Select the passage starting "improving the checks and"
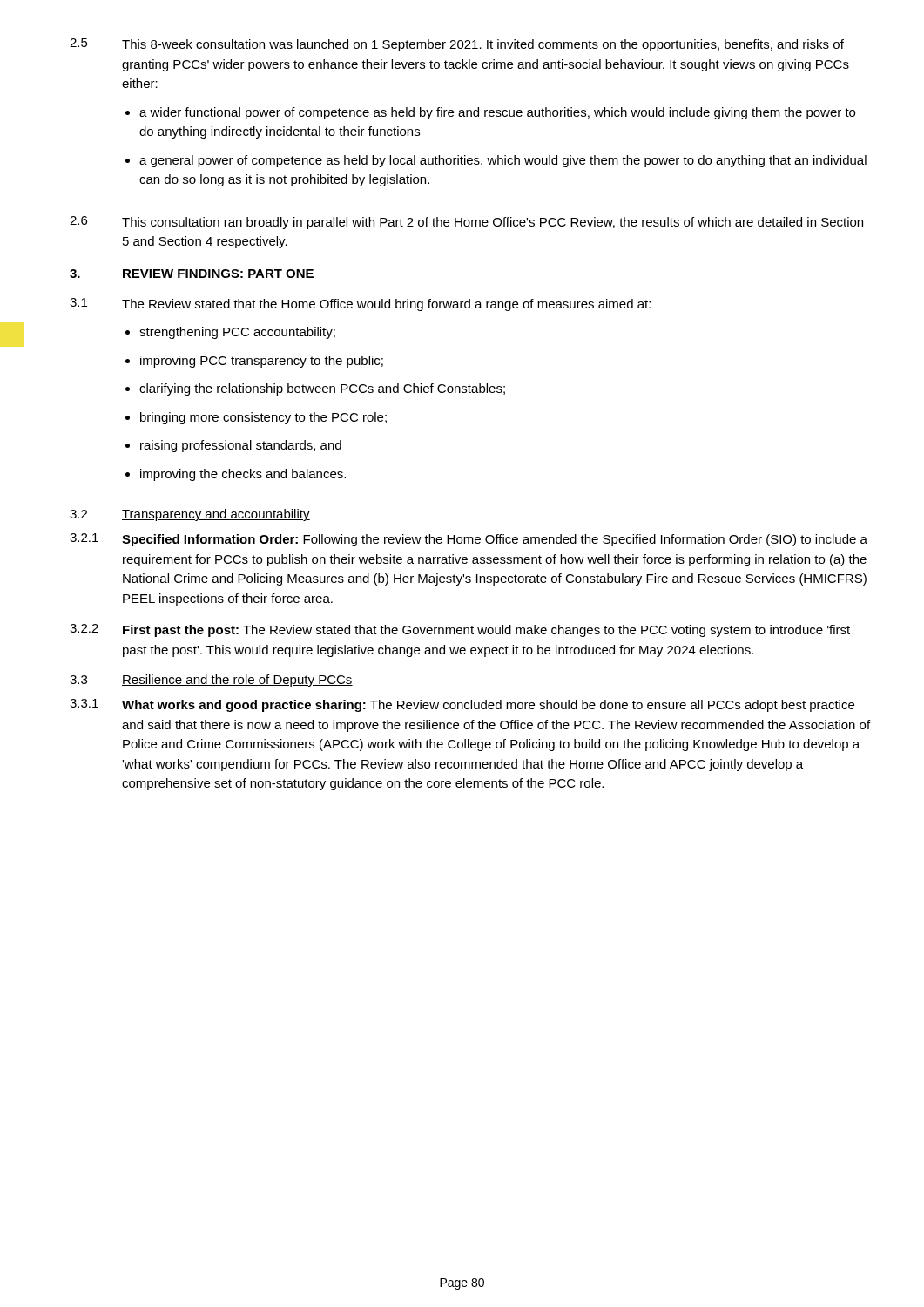The height and width of the screenshot is (1307, 924). 243,473
